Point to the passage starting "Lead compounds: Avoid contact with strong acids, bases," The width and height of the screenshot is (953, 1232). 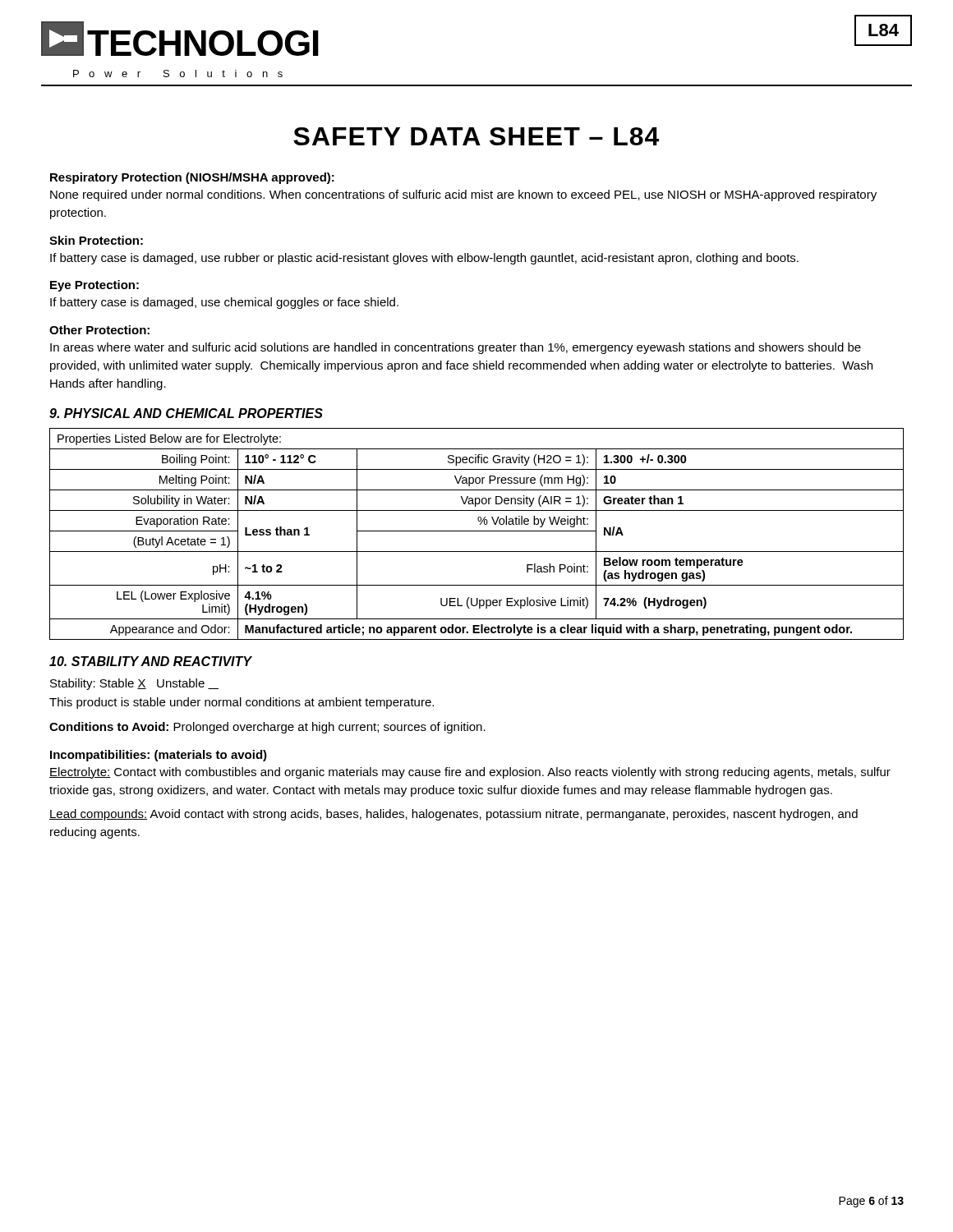point(454,823)
